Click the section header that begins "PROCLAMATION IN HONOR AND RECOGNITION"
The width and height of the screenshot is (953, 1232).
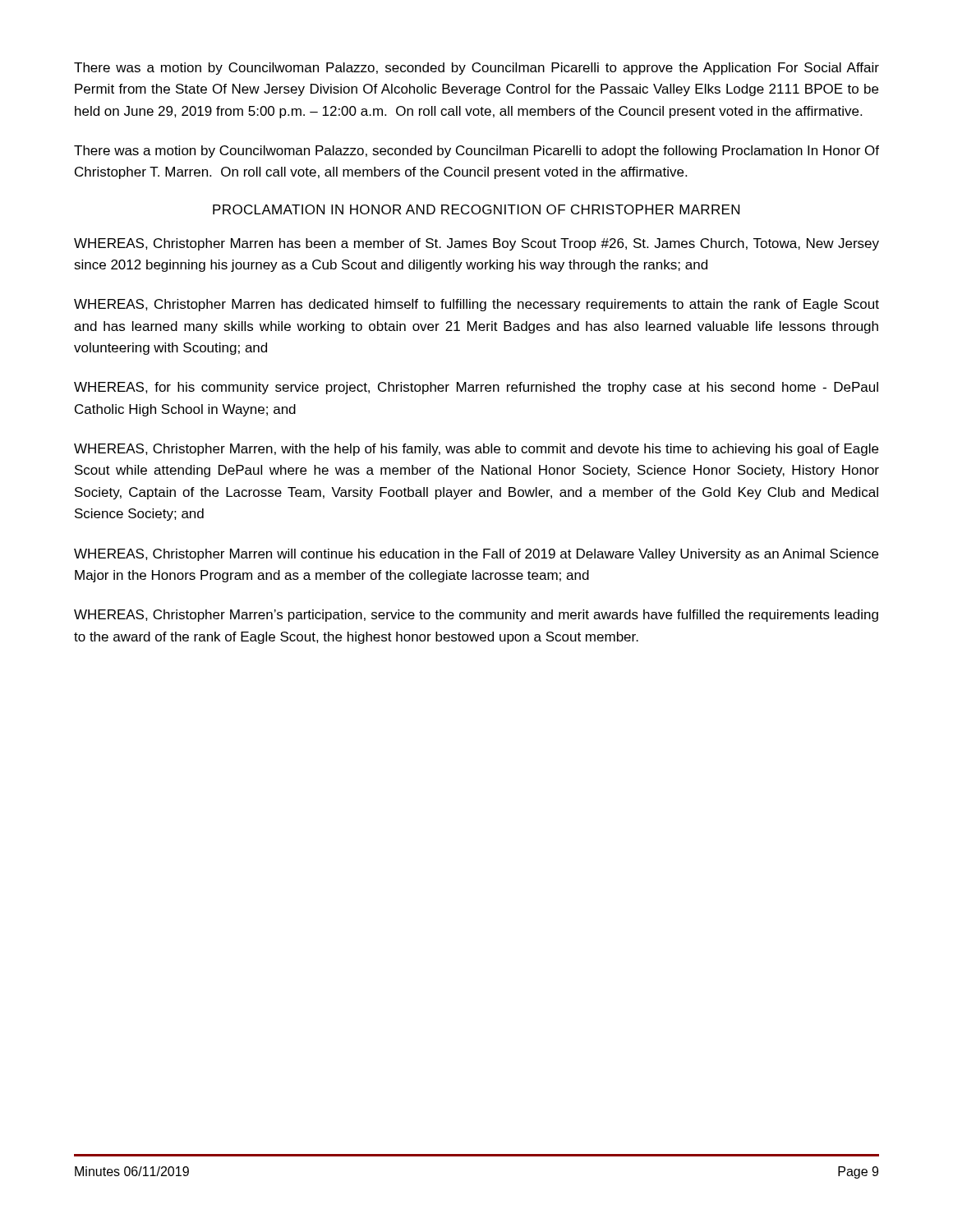point(476,210)
